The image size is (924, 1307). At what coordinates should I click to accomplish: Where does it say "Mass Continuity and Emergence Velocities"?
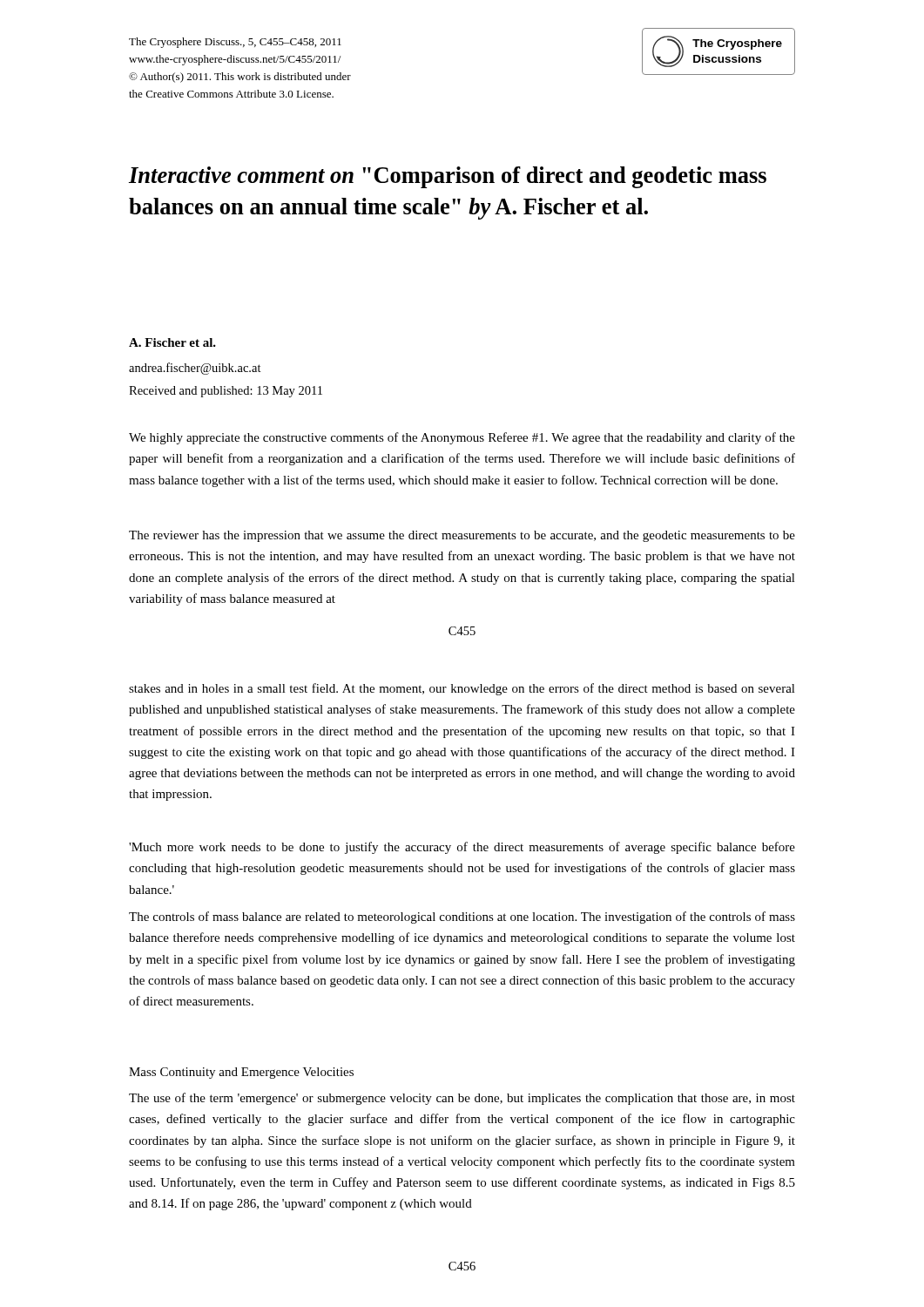click(x=241, y=1073)
